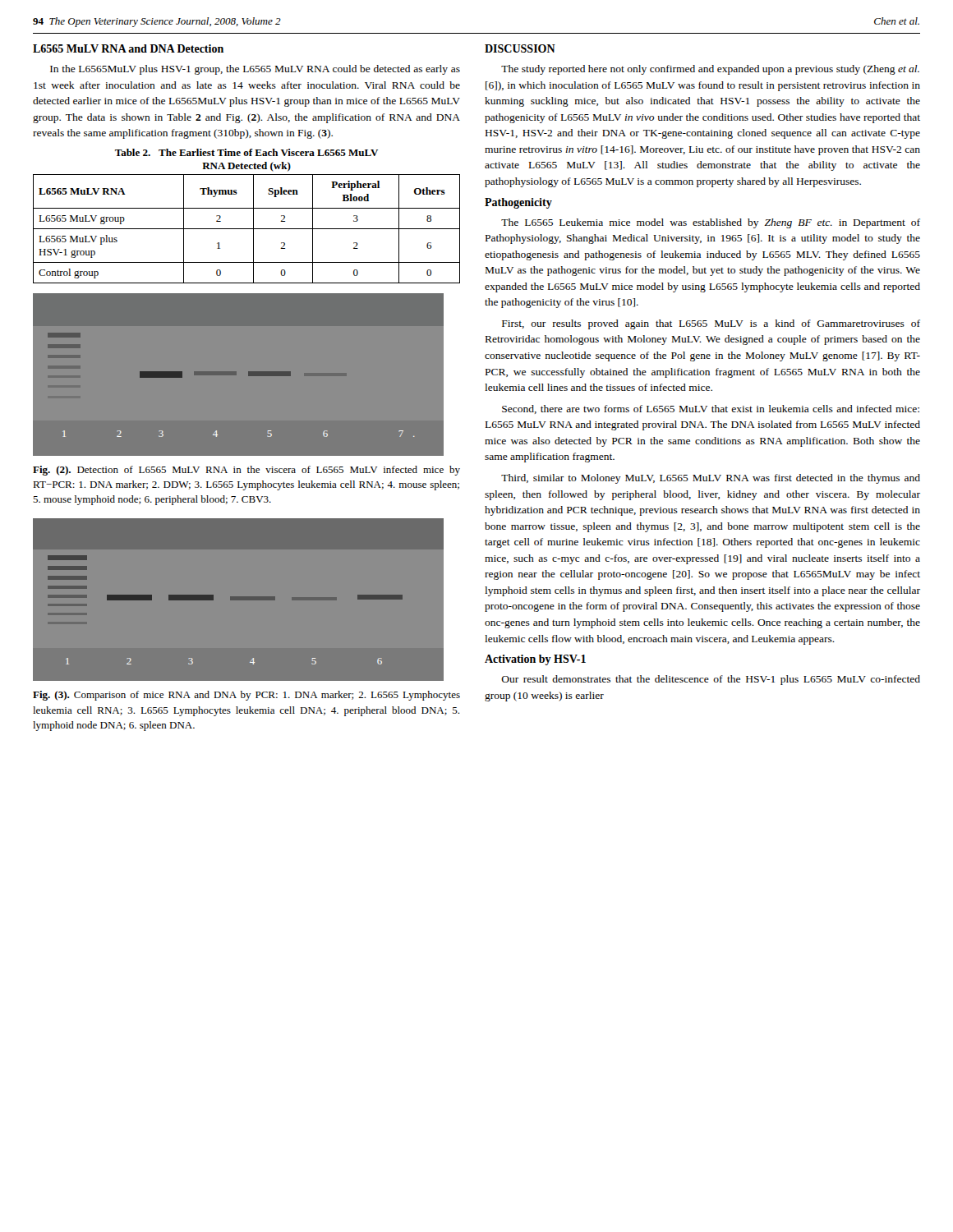
Task: Find the region starting "Second, there are two forms"
Action: [x=702, y=432]
